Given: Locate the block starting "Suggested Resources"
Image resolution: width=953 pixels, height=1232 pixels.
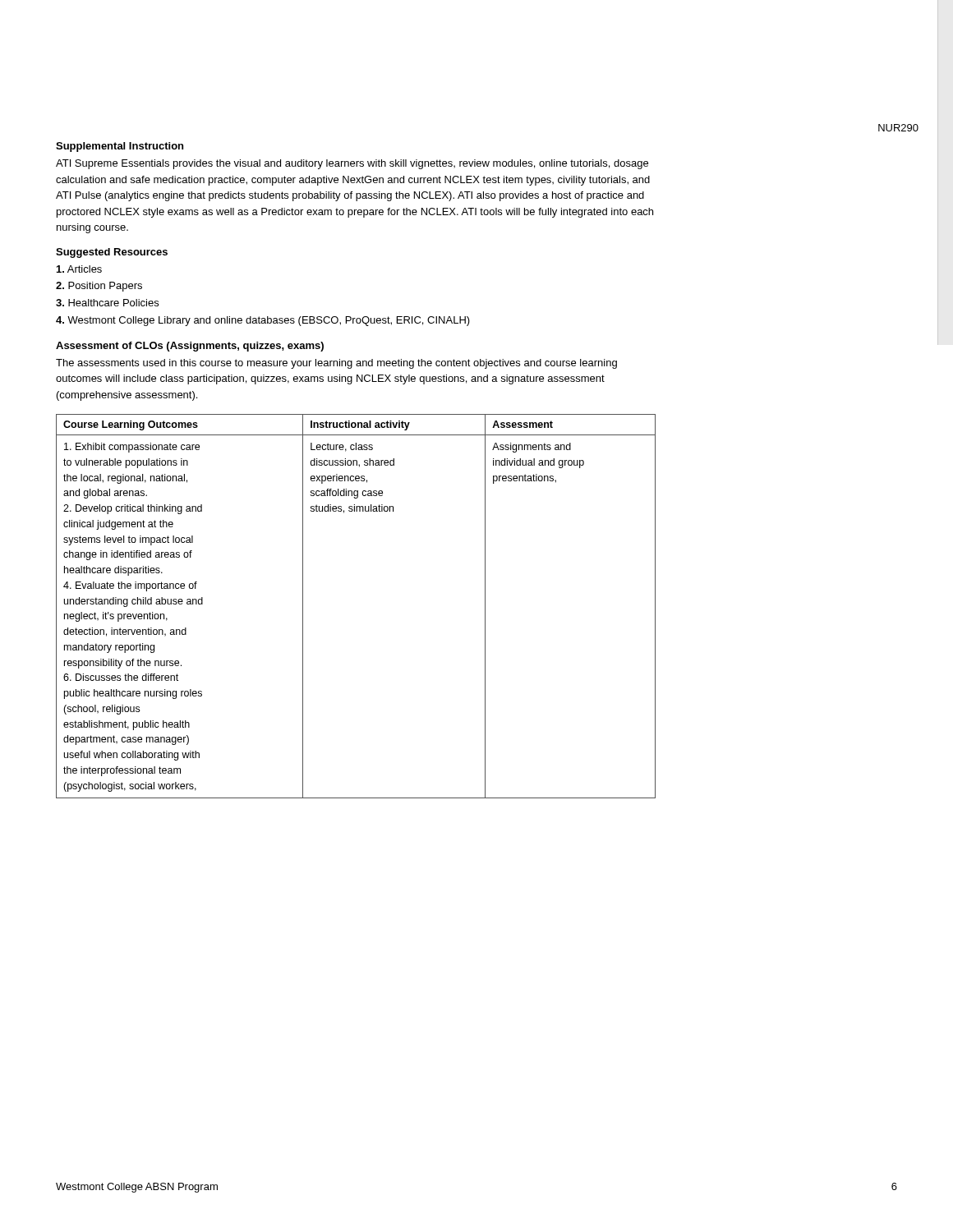Looking at the screenshot, I should (x=112, y=251).
